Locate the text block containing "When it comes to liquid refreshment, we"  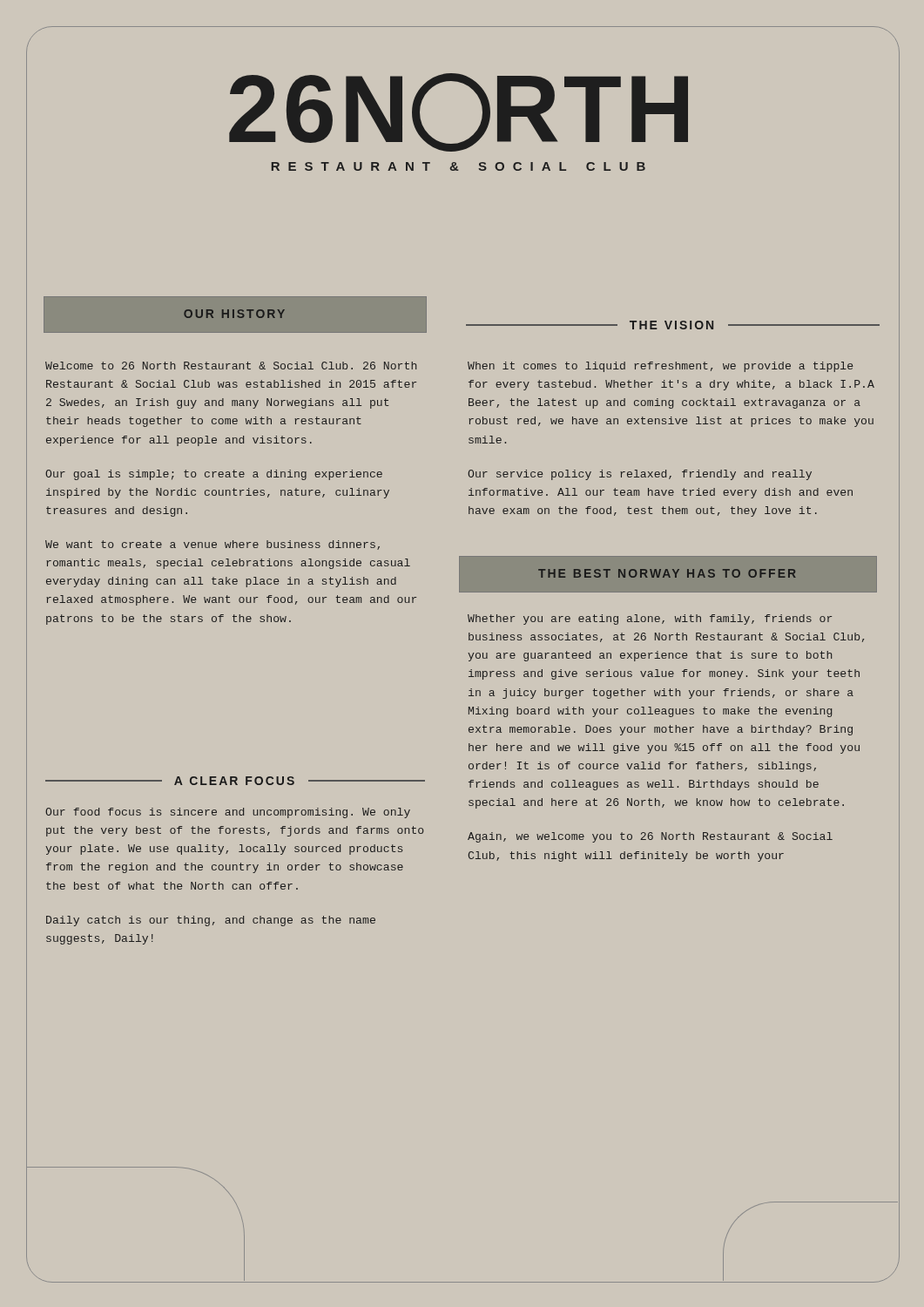(x=660, y=367)
